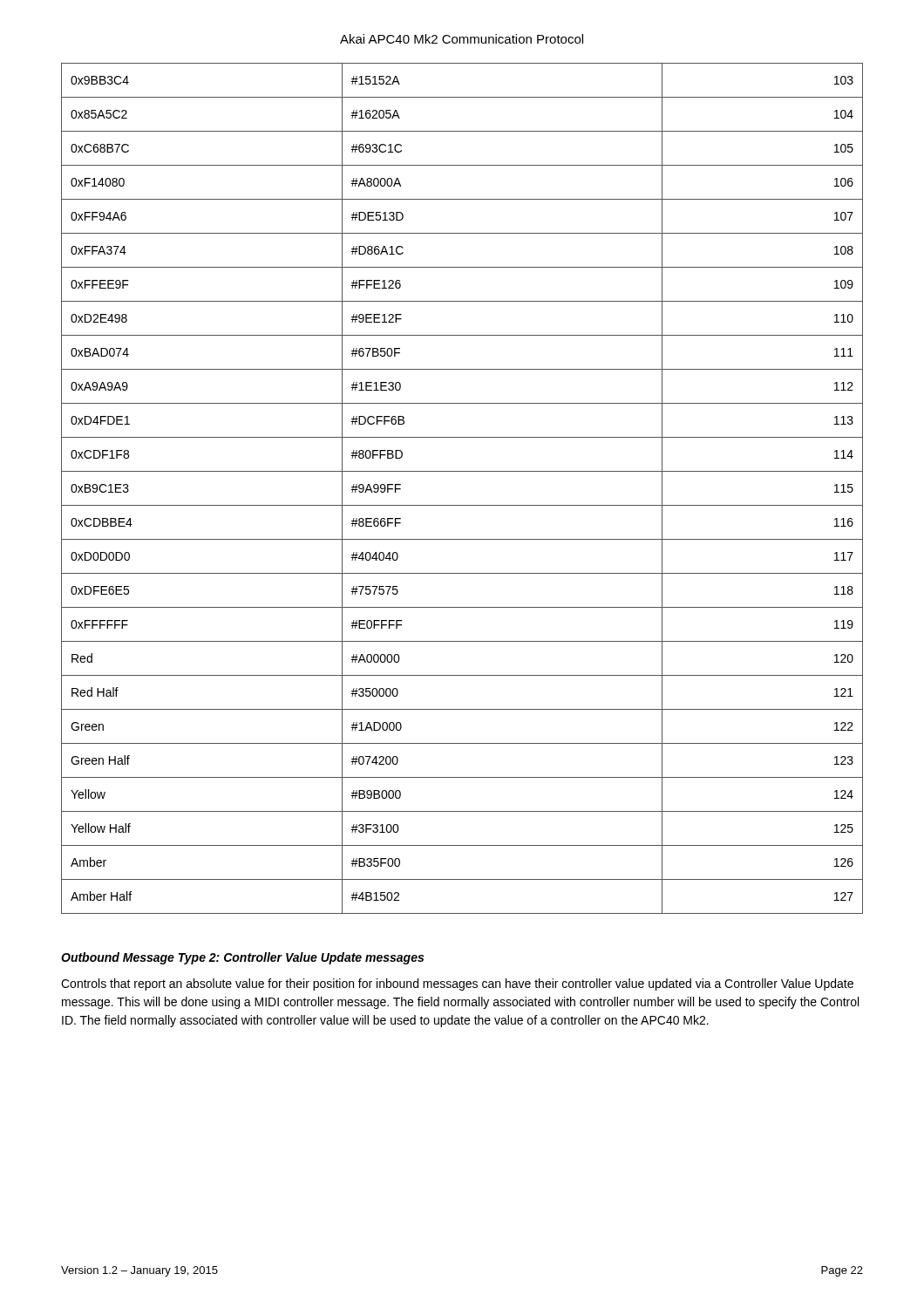Select the section header with the text "Outbound Message Type 2:"
Image resolution: width=924 pixels, height=1308 pixels.
[x=242, y=958]
